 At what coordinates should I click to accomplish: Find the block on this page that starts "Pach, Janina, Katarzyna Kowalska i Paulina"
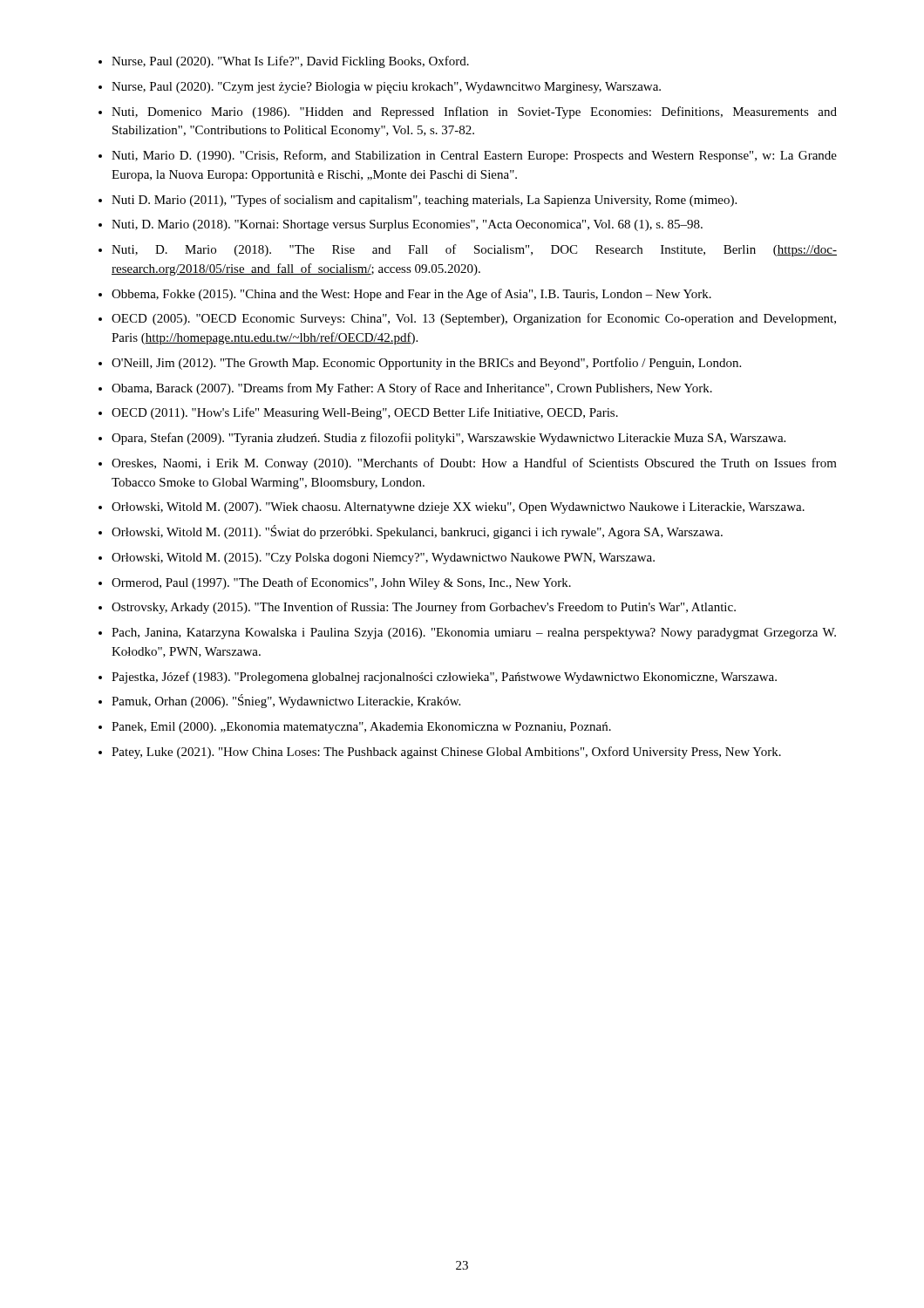point(474,642)
